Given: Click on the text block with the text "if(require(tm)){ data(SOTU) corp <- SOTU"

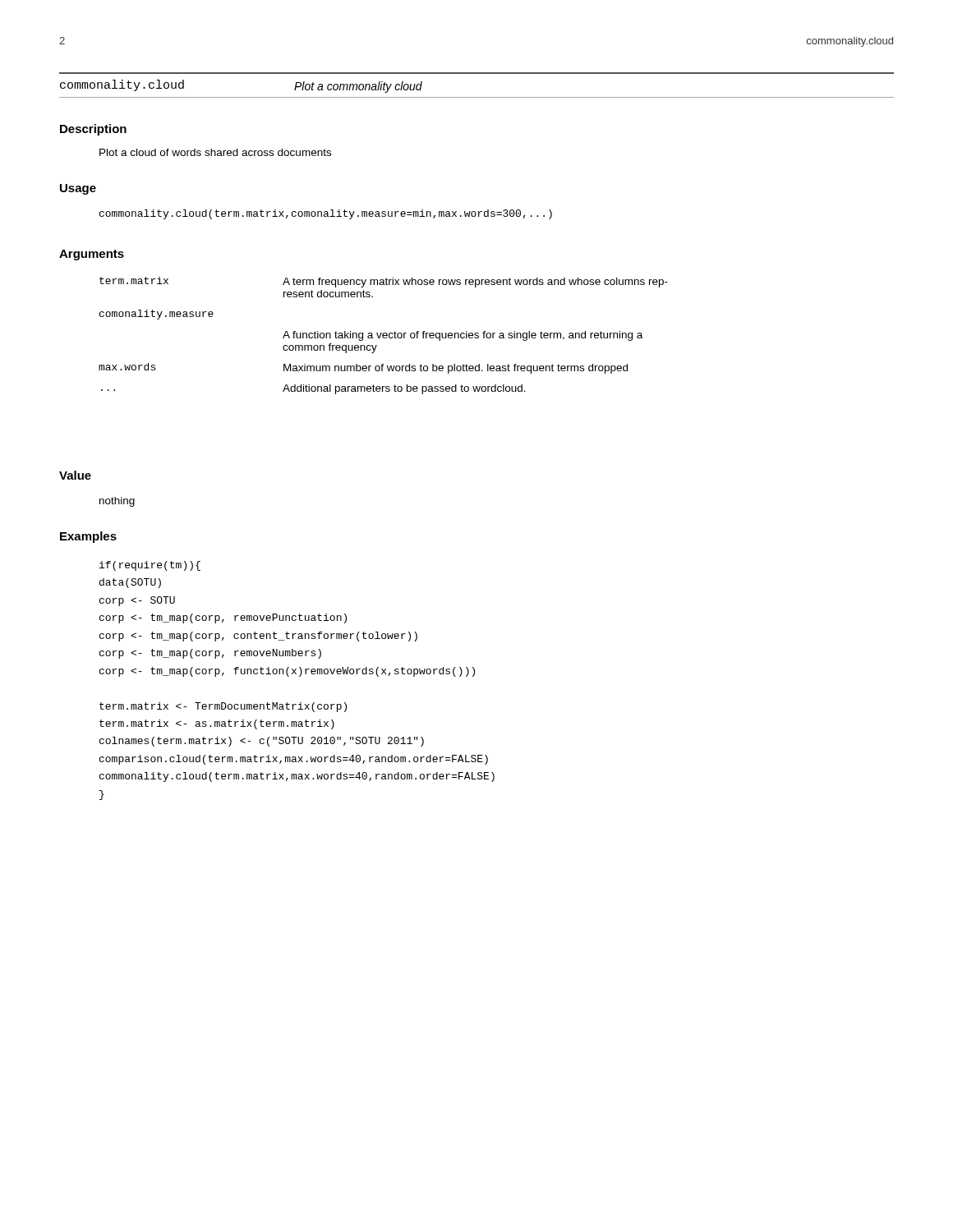Looking at the screenshot, I should click(297, 680).
